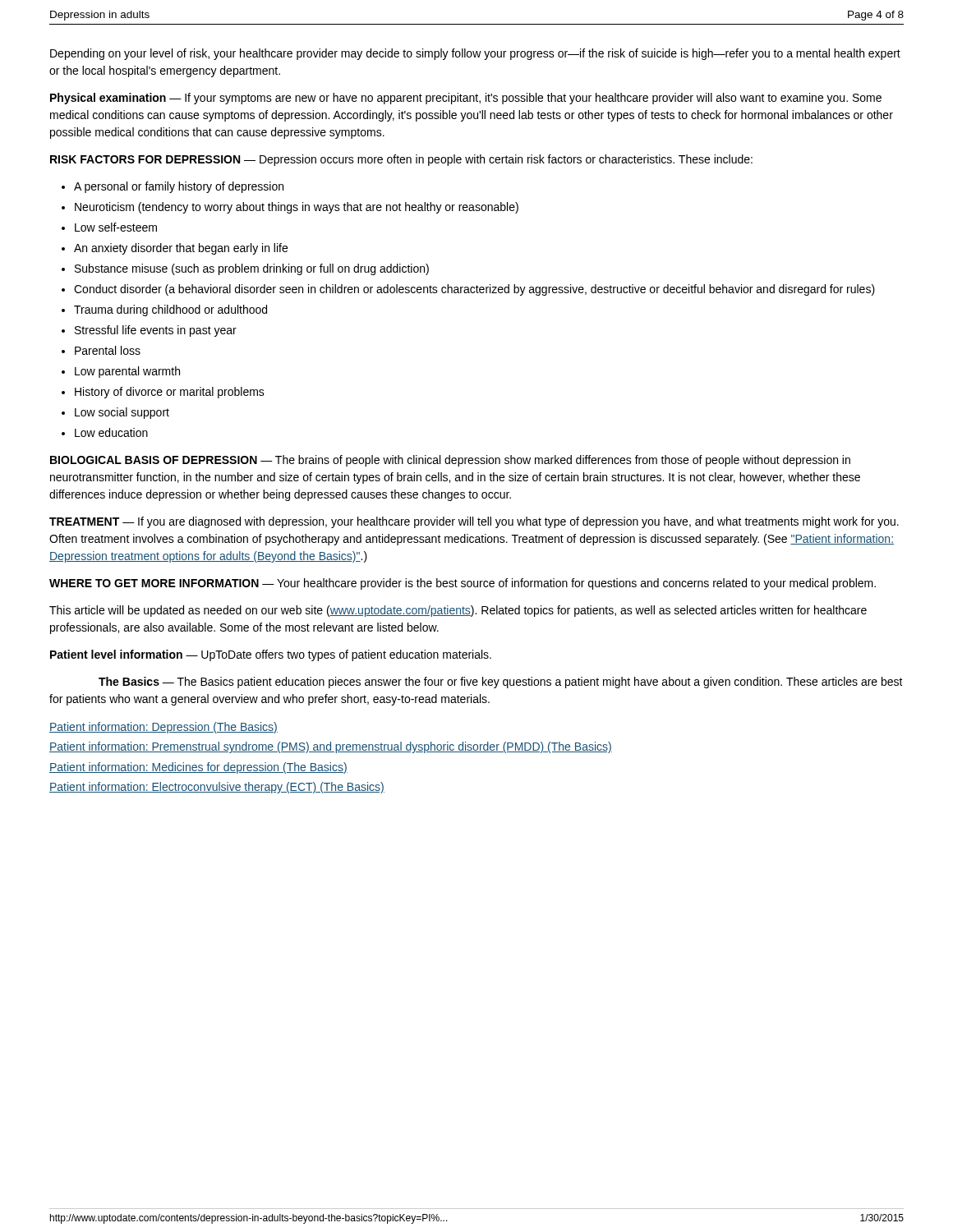Viewport: 953px width, 1232px height.
Task: Locate the block starting "This article will be updated as needed on"
Action: [458, 619]
